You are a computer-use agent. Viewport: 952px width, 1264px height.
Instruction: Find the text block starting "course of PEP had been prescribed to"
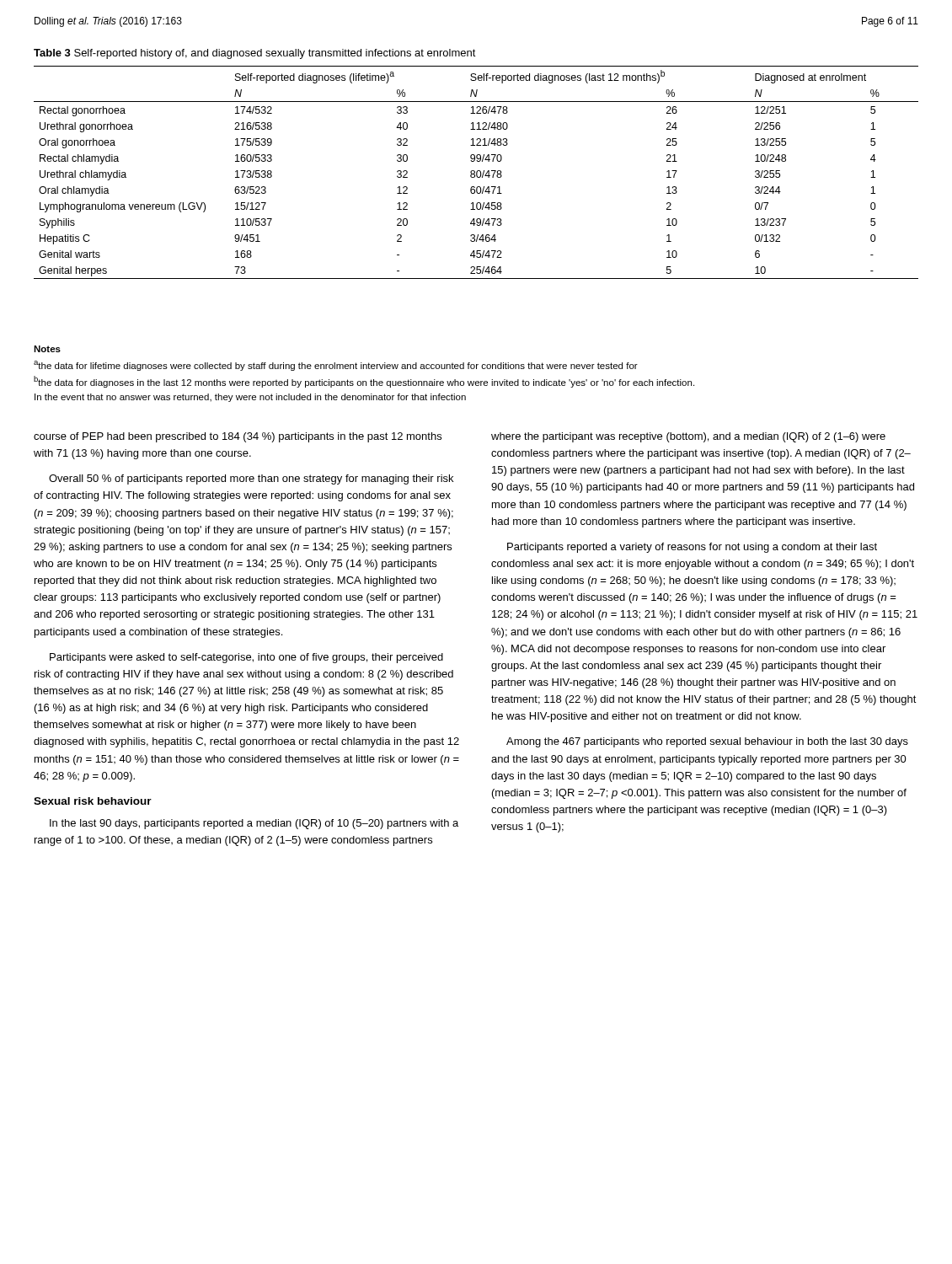(x=238, y=445)
